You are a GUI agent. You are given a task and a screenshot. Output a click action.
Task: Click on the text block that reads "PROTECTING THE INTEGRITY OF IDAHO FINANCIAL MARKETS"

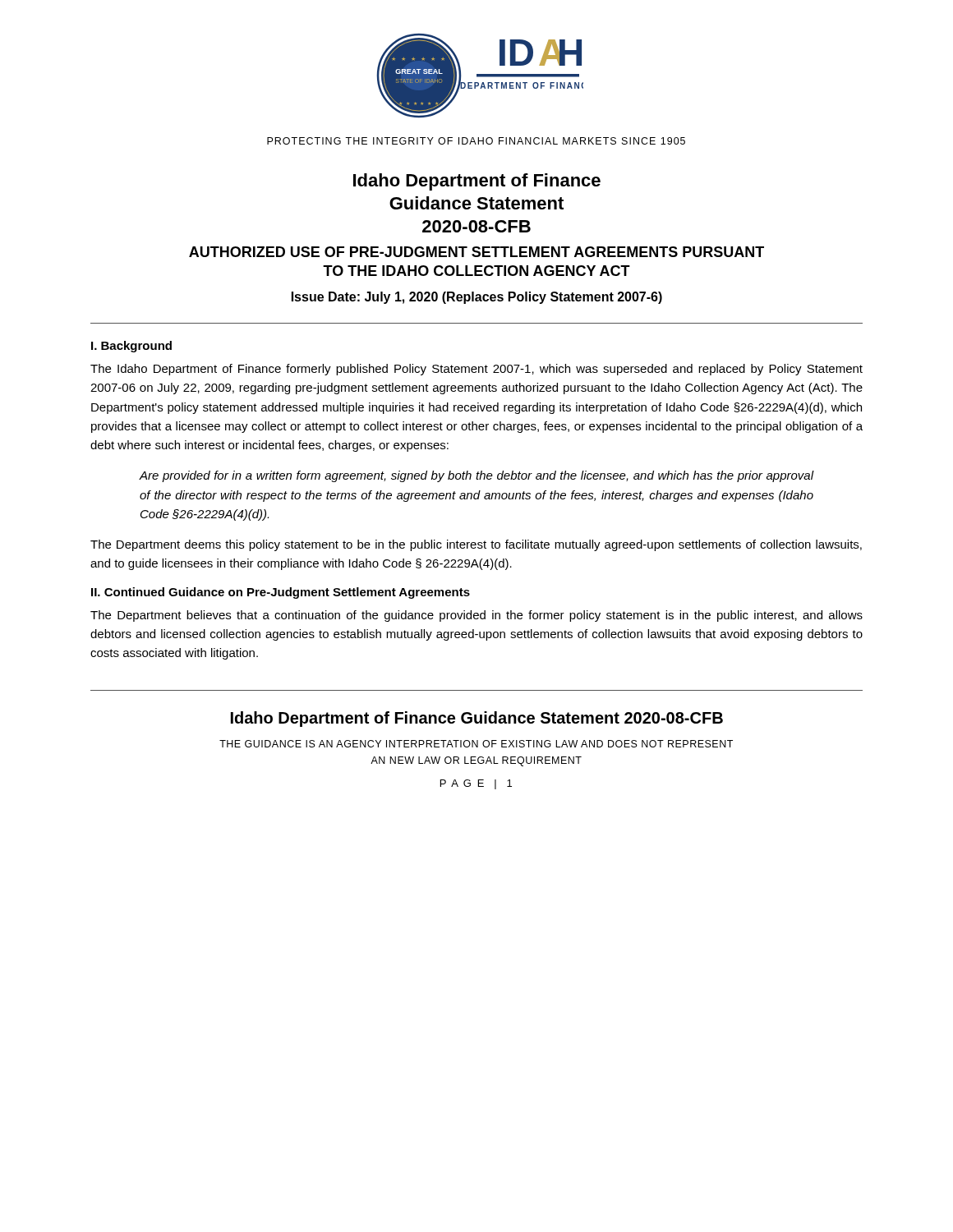(476, 141)
